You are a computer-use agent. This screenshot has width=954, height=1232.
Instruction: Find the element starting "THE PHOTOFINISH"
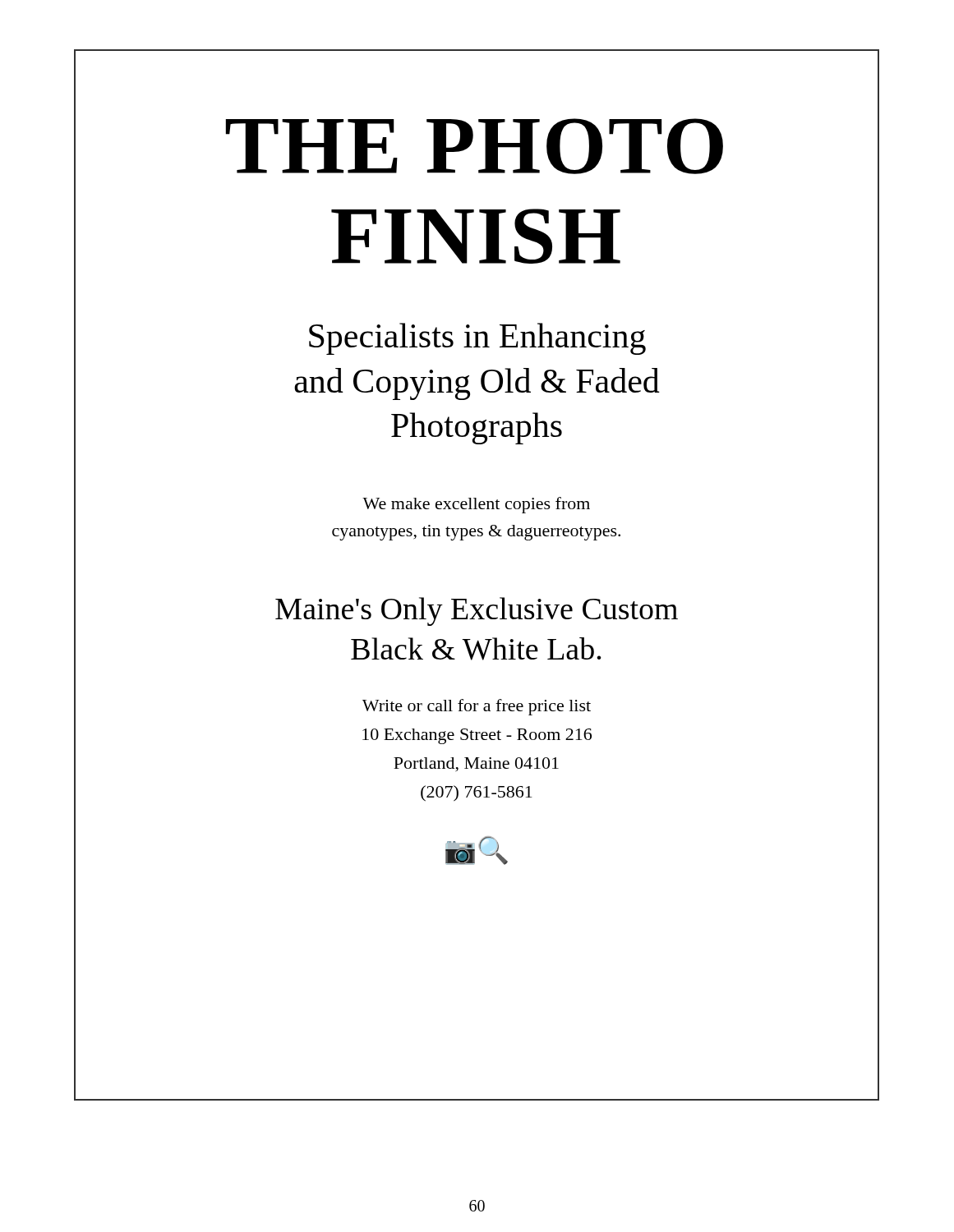[477, 191]
